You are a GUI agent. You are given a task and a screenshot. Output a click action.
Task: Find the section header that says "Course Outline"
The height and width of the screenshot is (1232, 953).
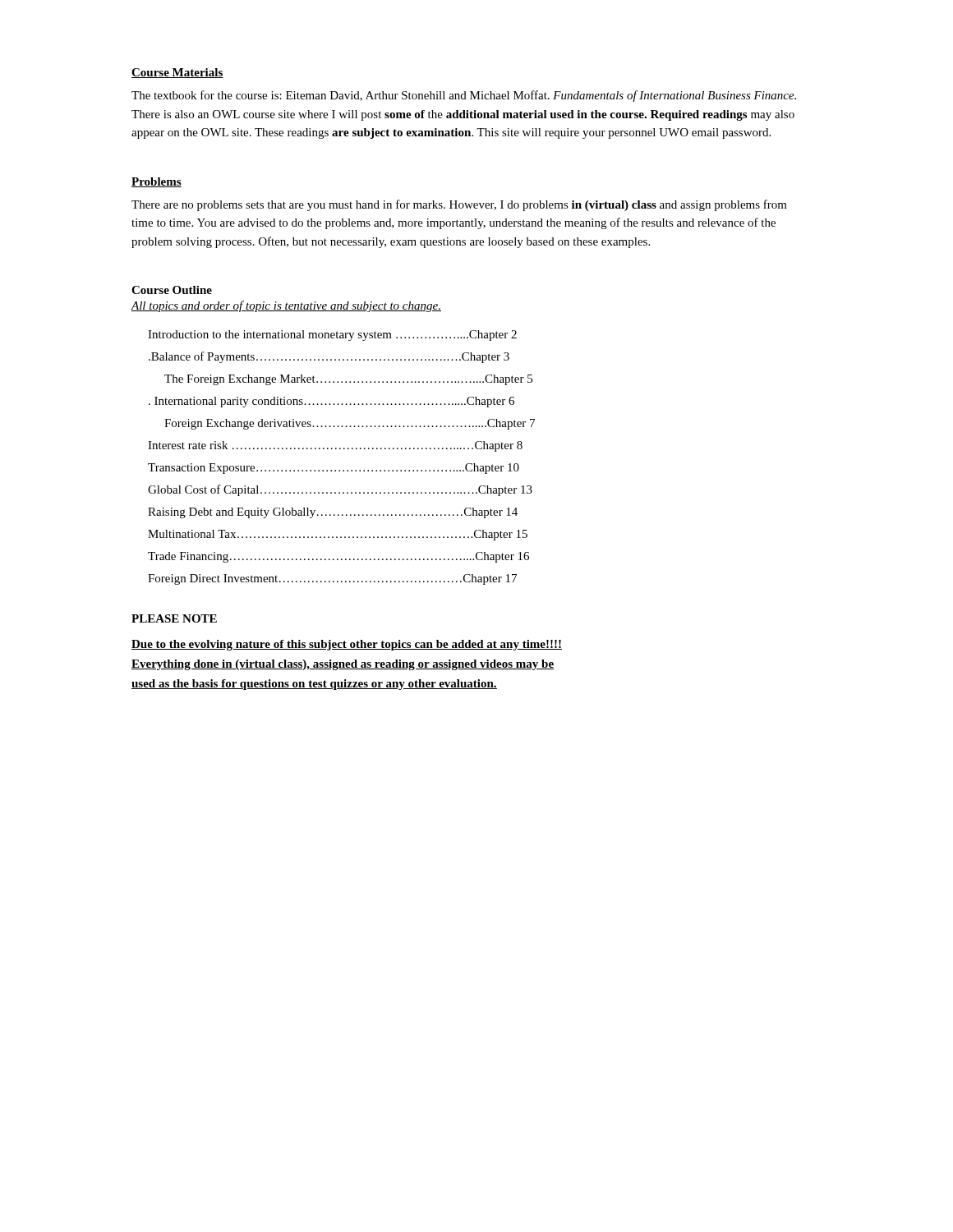pos(172,290)
